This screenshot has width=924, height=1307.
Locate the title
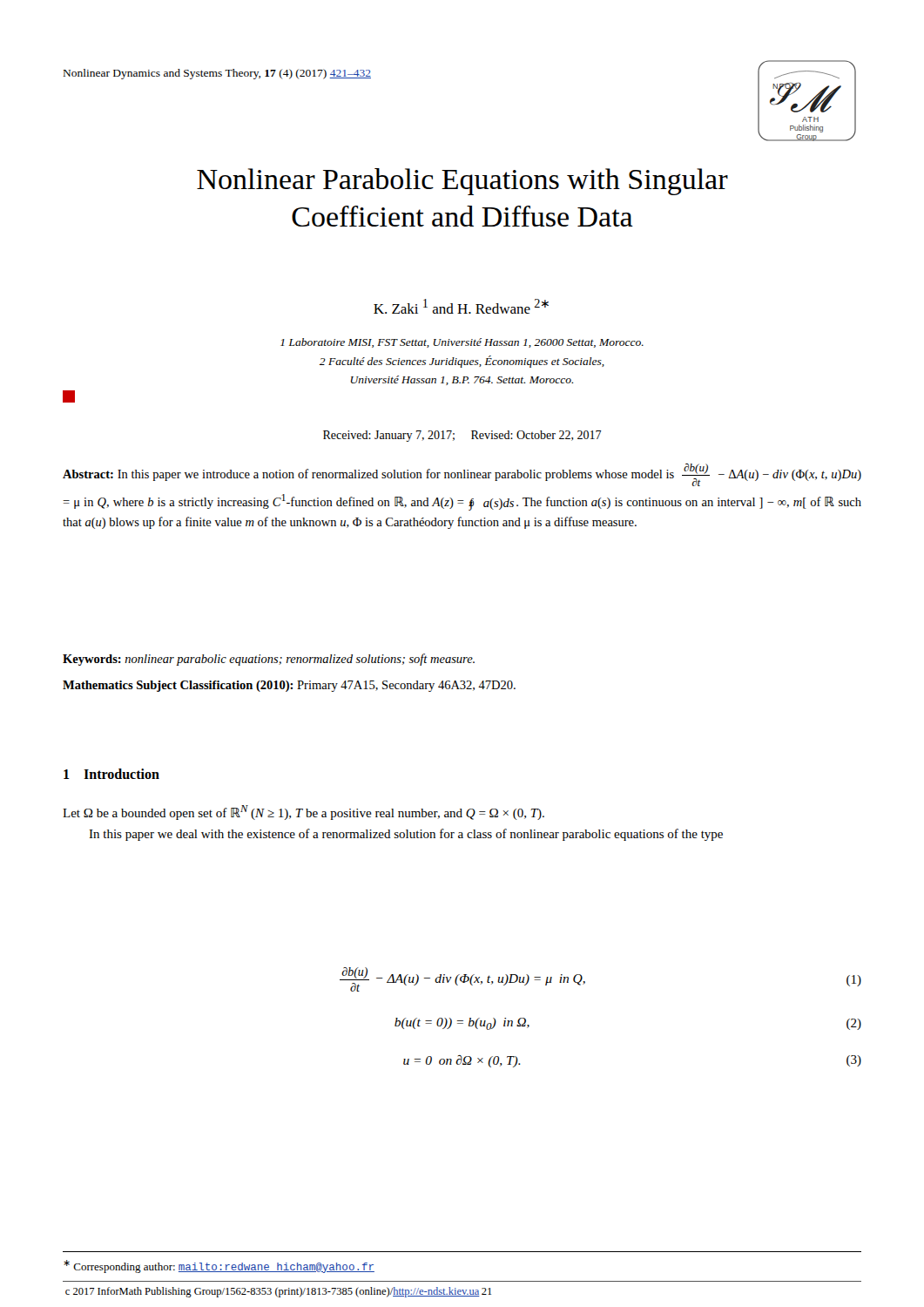click(x=462, y=198)
